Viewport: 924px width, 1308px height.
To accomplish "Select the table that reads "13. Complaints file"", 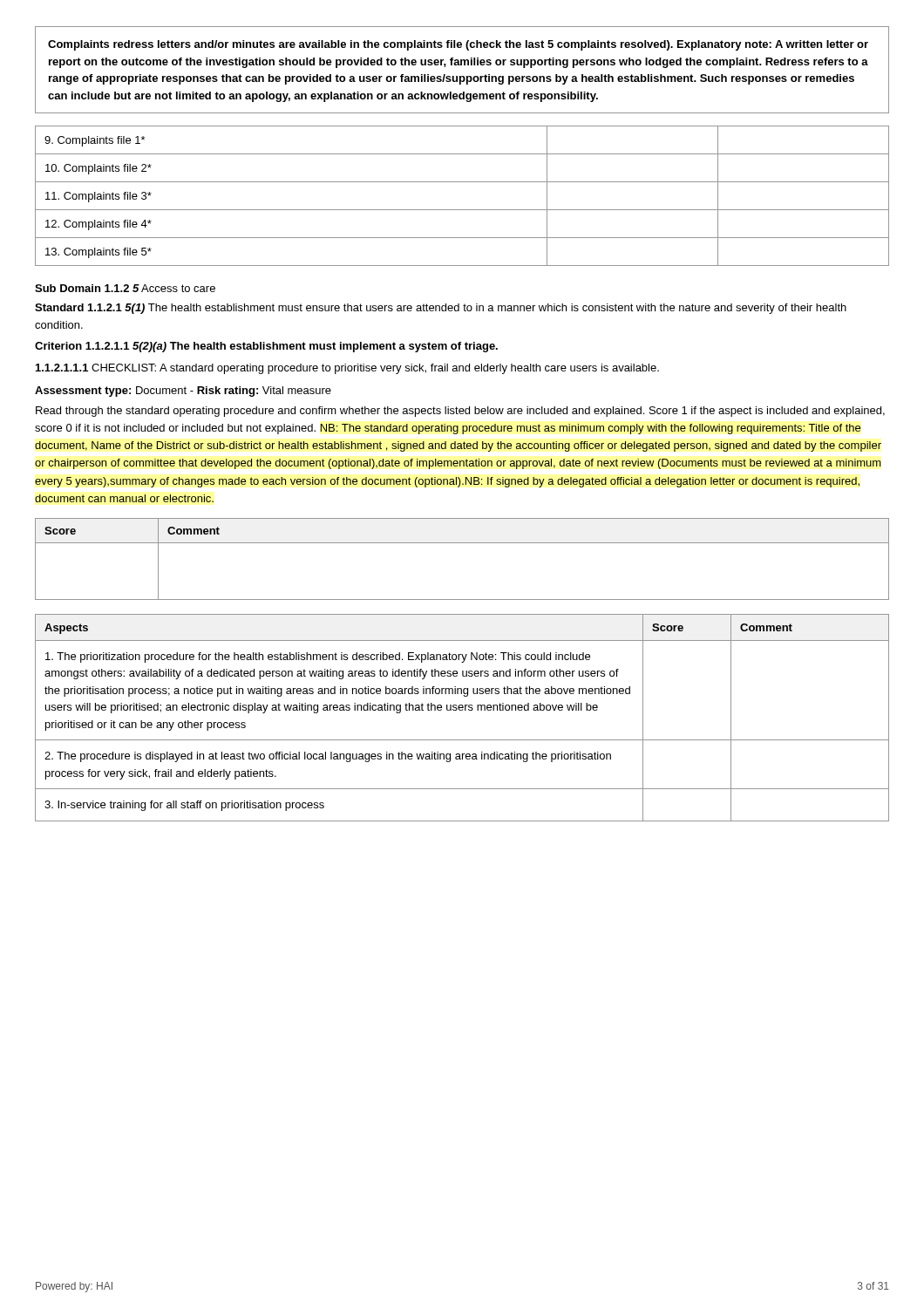I will 462,196.
